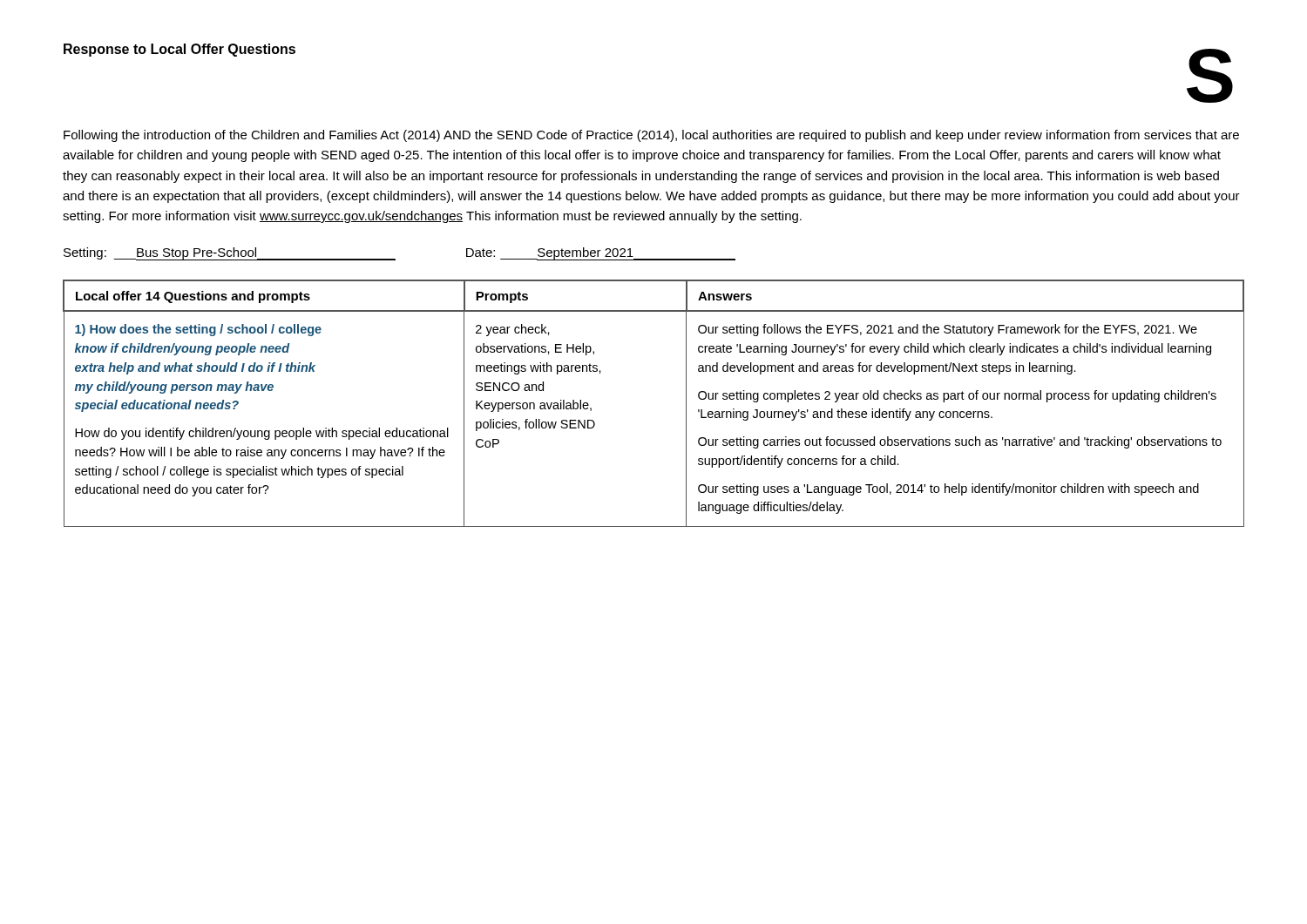The height and width of the screenshot is (924, 1307).
Task: Find the text with the text "Setting: ___Bus Stop Pre-School___________________ Date: _____September 2021______________"
Action: pos(399,253)
